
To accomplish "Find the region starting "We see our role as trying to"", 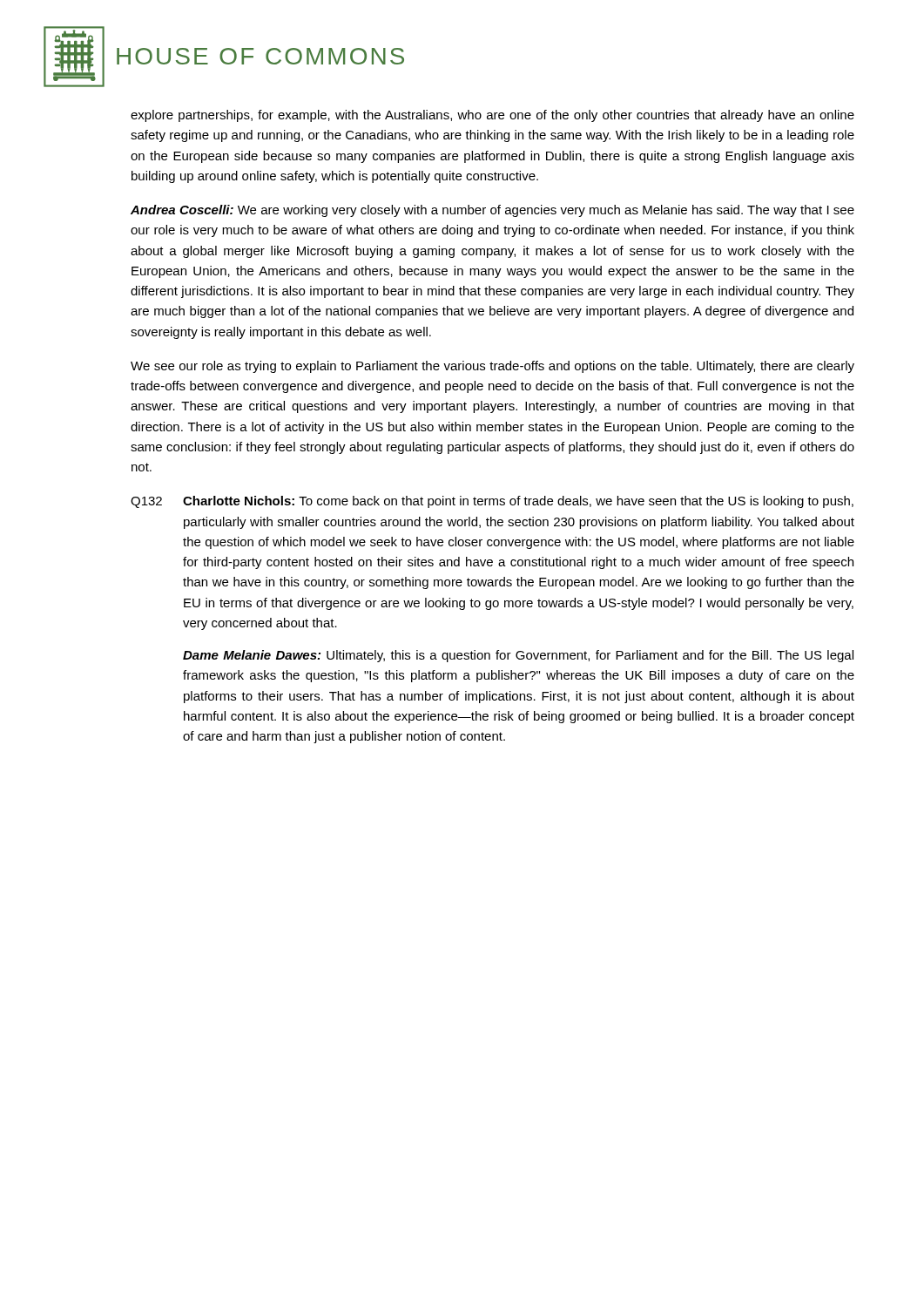I will [492, 416].
